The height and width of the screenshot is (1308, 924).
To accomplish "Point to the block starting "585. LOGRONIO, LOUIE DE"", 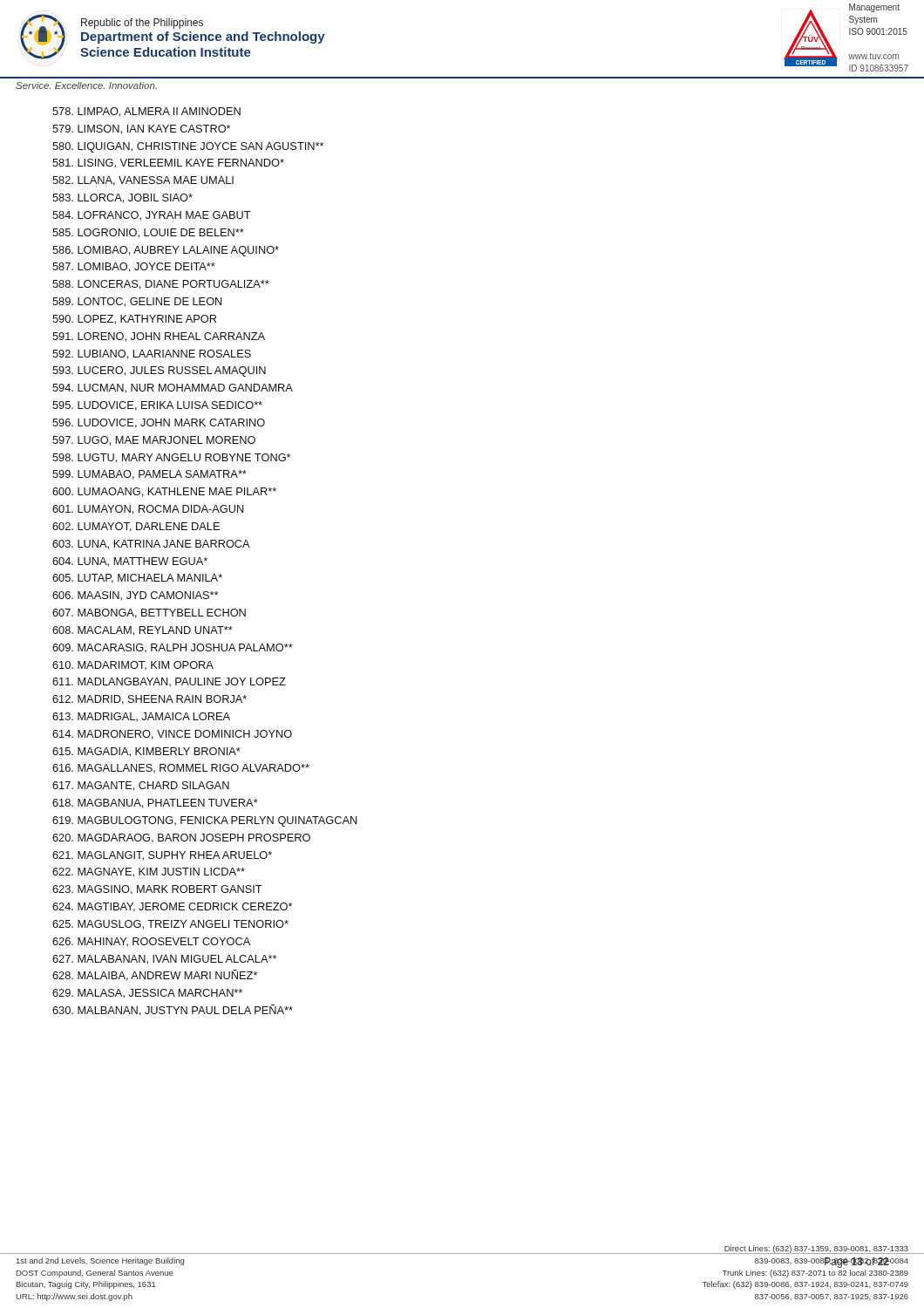I will click(148, 232).
